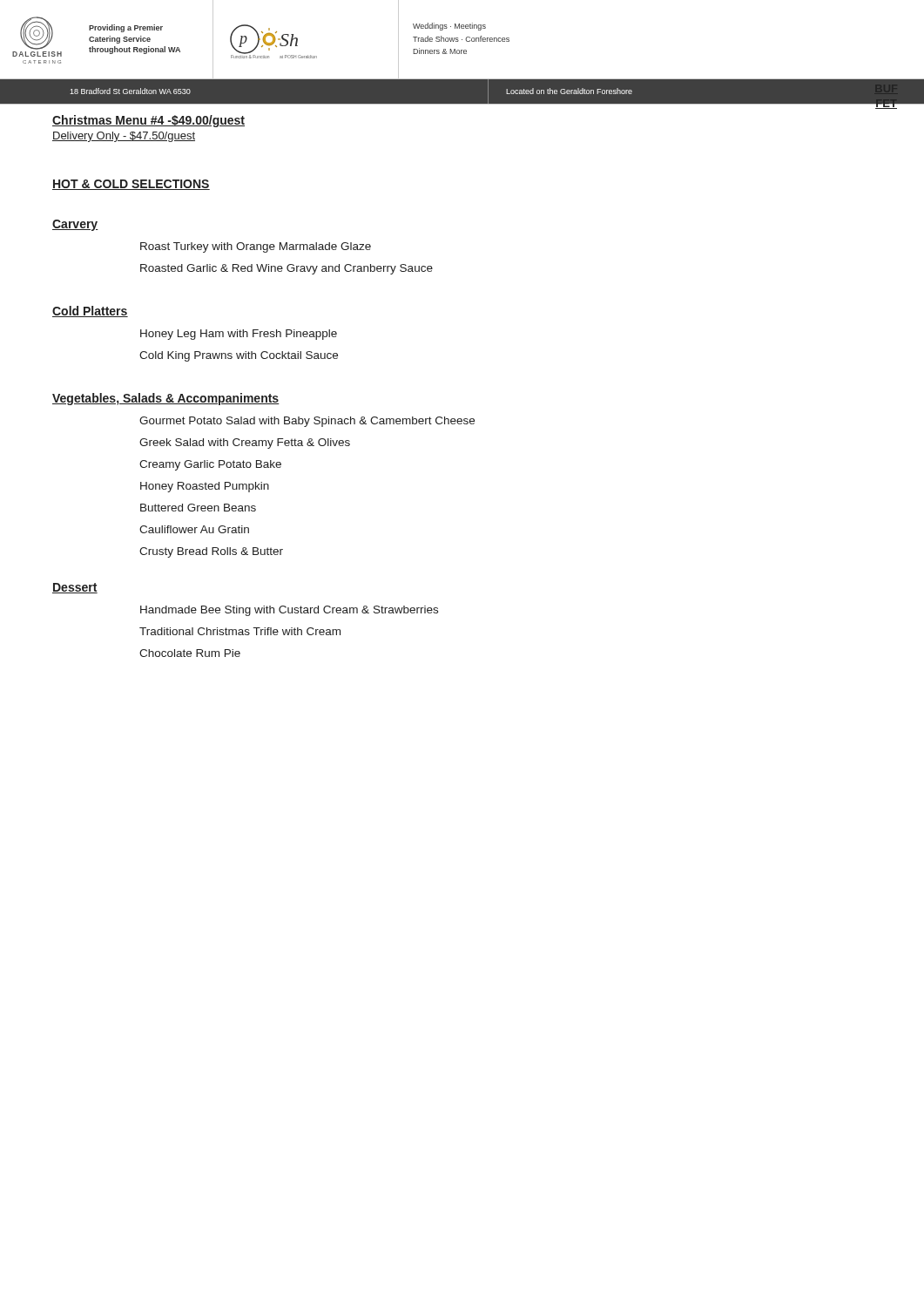This screenshot has height=1307, width=924.
Task: Find the title containing "Christmas Menu #4"
Action: [148, 120]
